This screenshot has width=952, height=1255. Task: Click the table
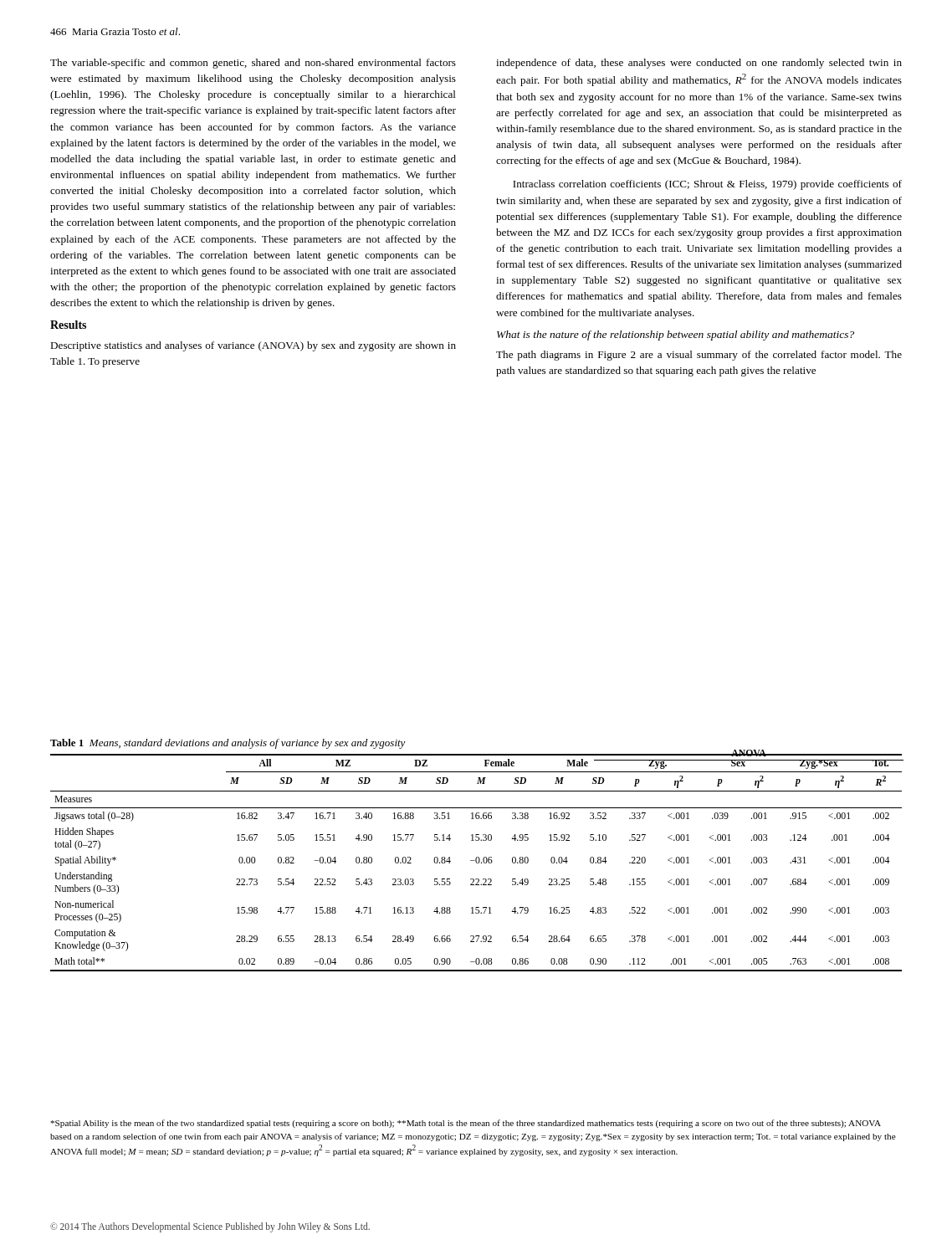pos(476,863)
